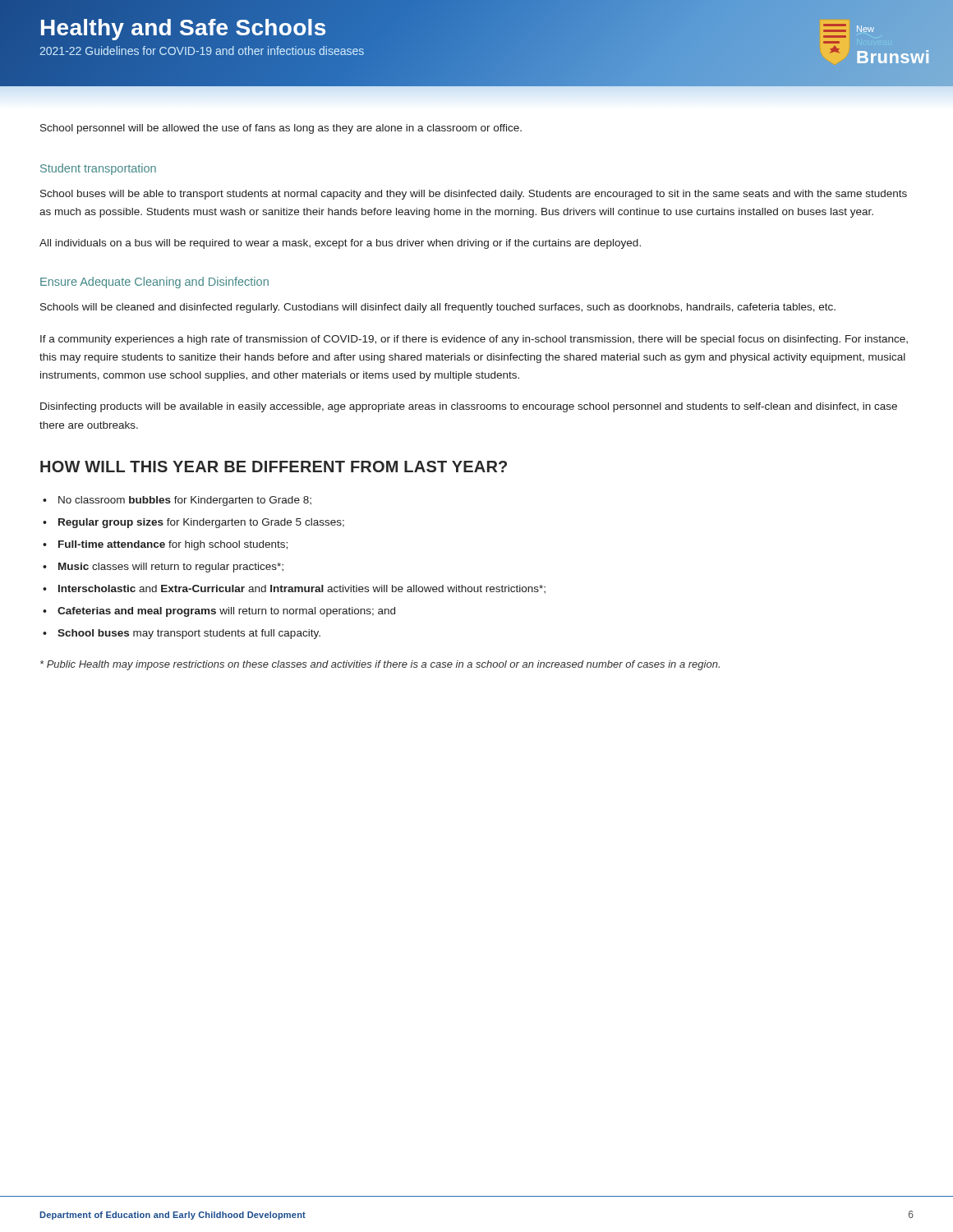Click on the text starting "Music classes will return to regular practices*;"

pos(171,566)
